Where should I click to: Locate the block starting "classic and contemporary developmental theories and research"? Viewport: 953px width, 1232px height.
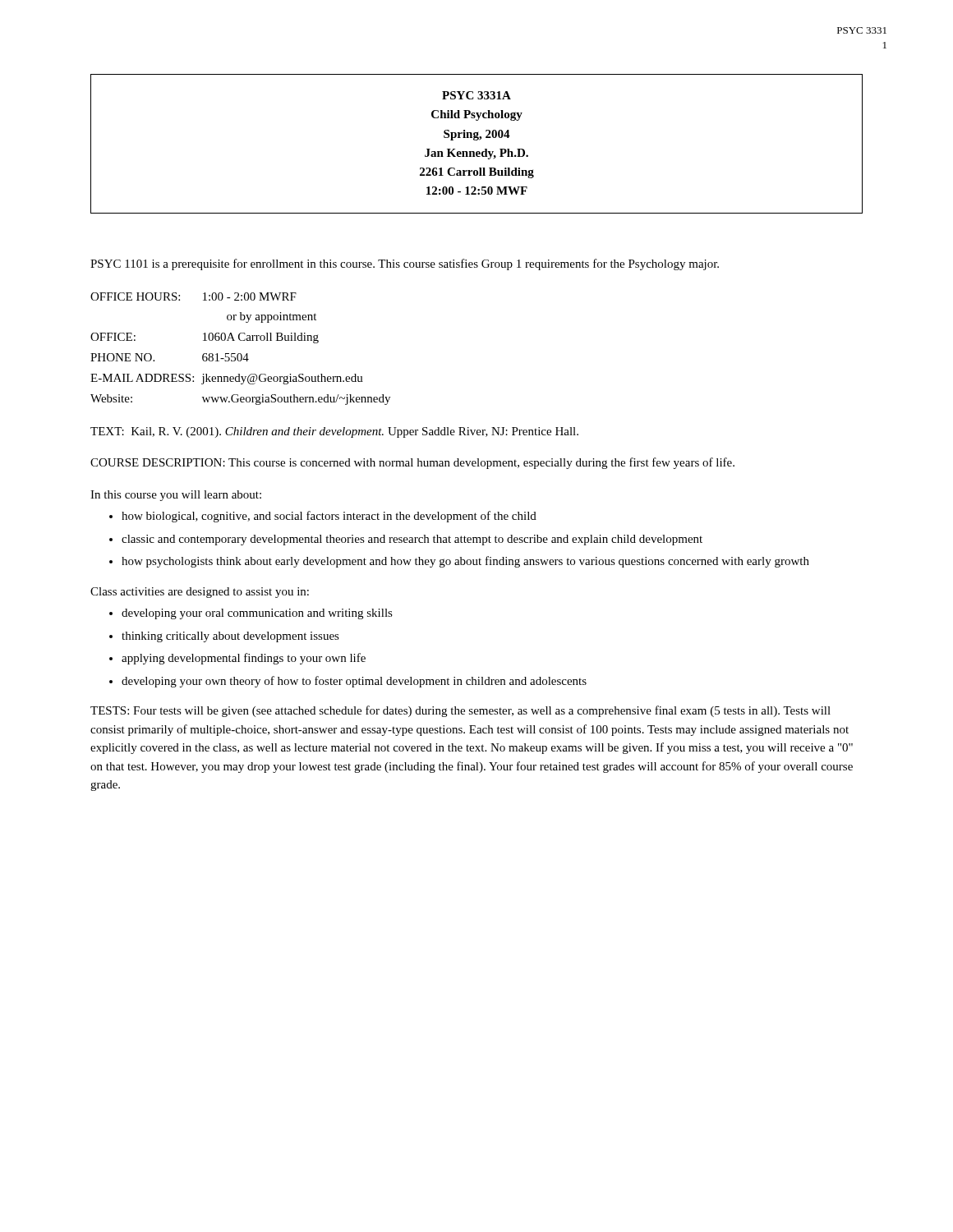tap(412, 538)
